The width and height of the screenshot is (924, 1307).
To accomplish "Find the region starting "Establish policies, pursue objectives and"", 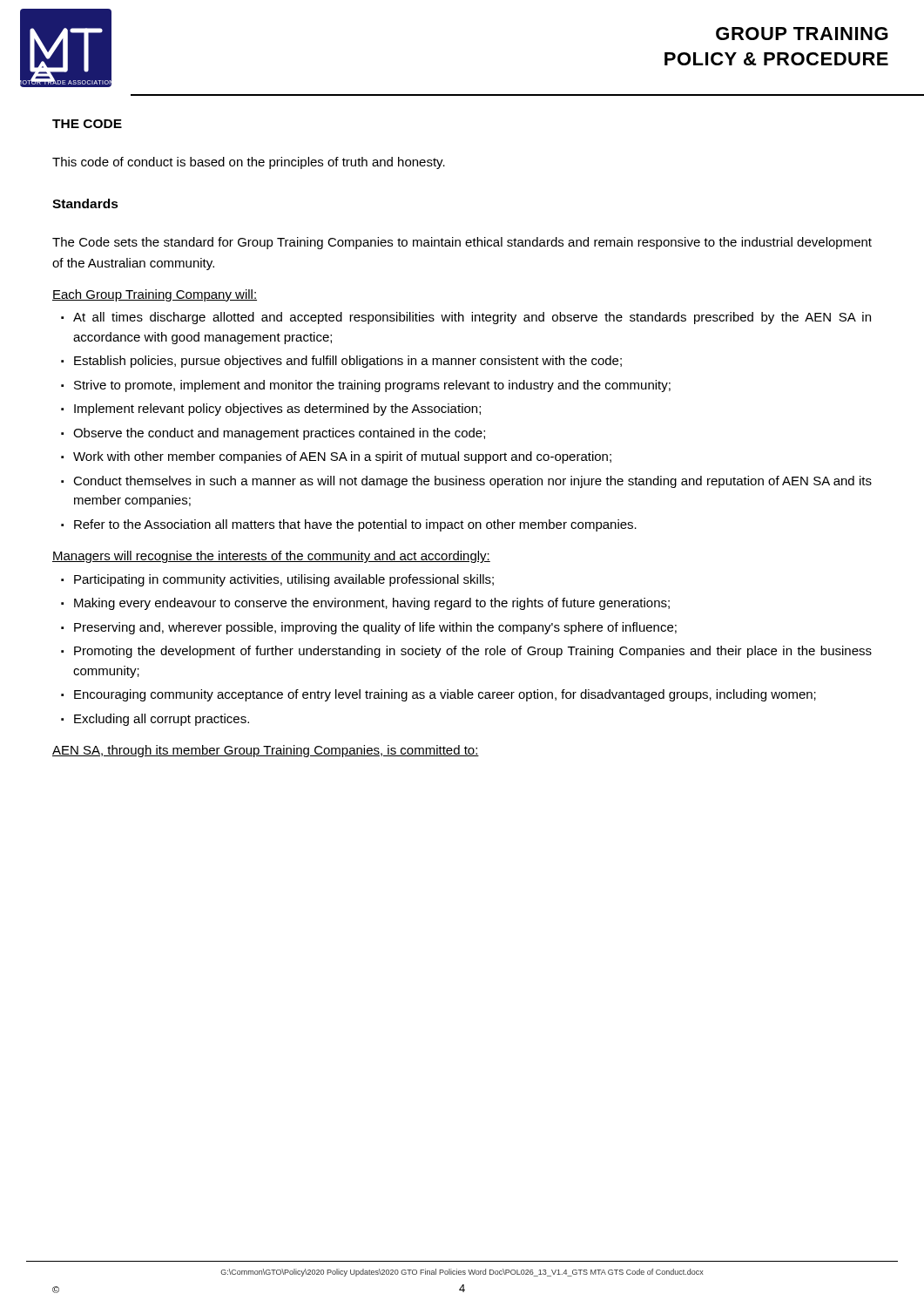I will tap(348, 361).
